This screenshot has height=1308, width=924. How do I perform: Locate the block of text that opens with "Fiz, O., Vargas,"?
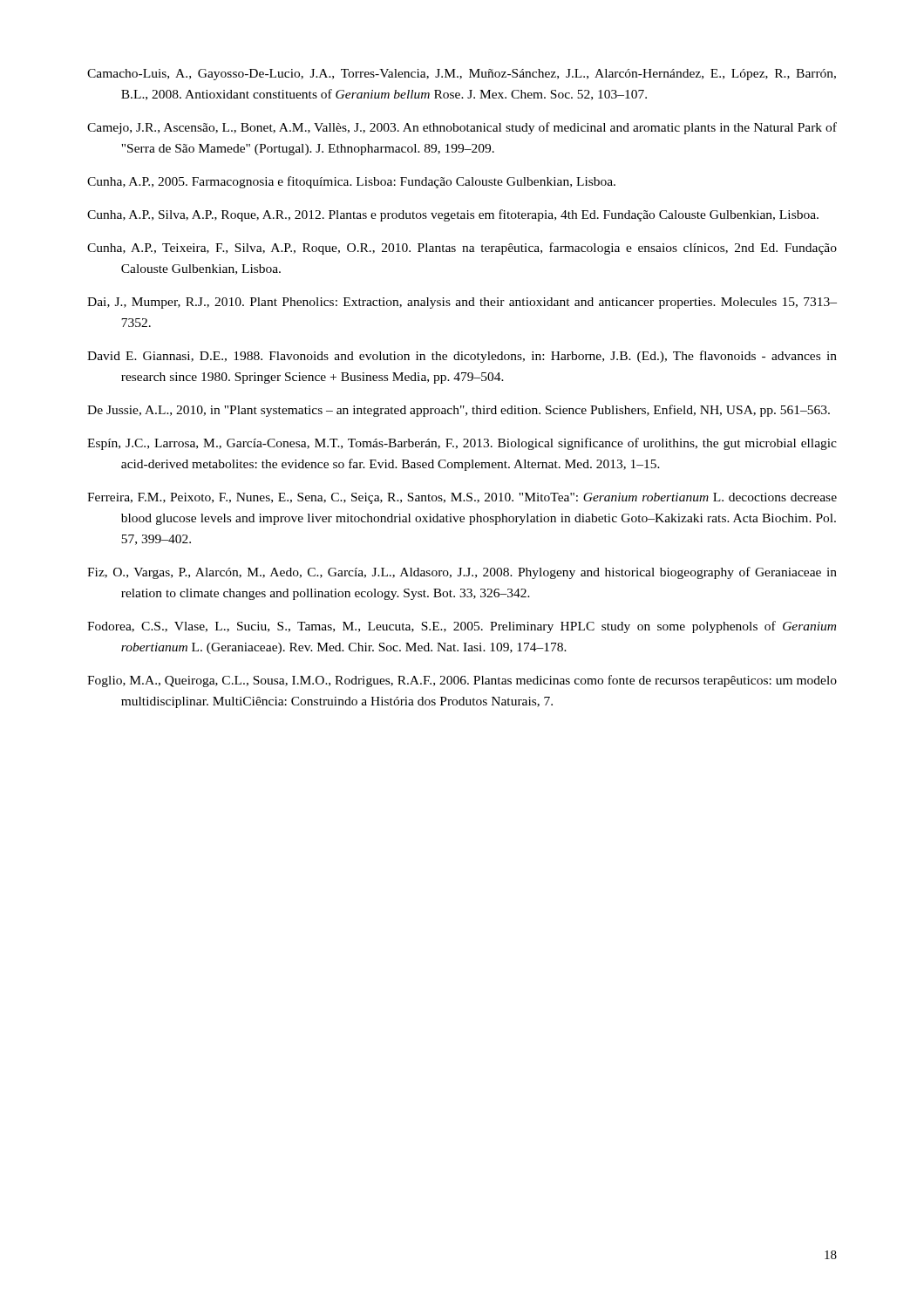(x=462, y=582)
